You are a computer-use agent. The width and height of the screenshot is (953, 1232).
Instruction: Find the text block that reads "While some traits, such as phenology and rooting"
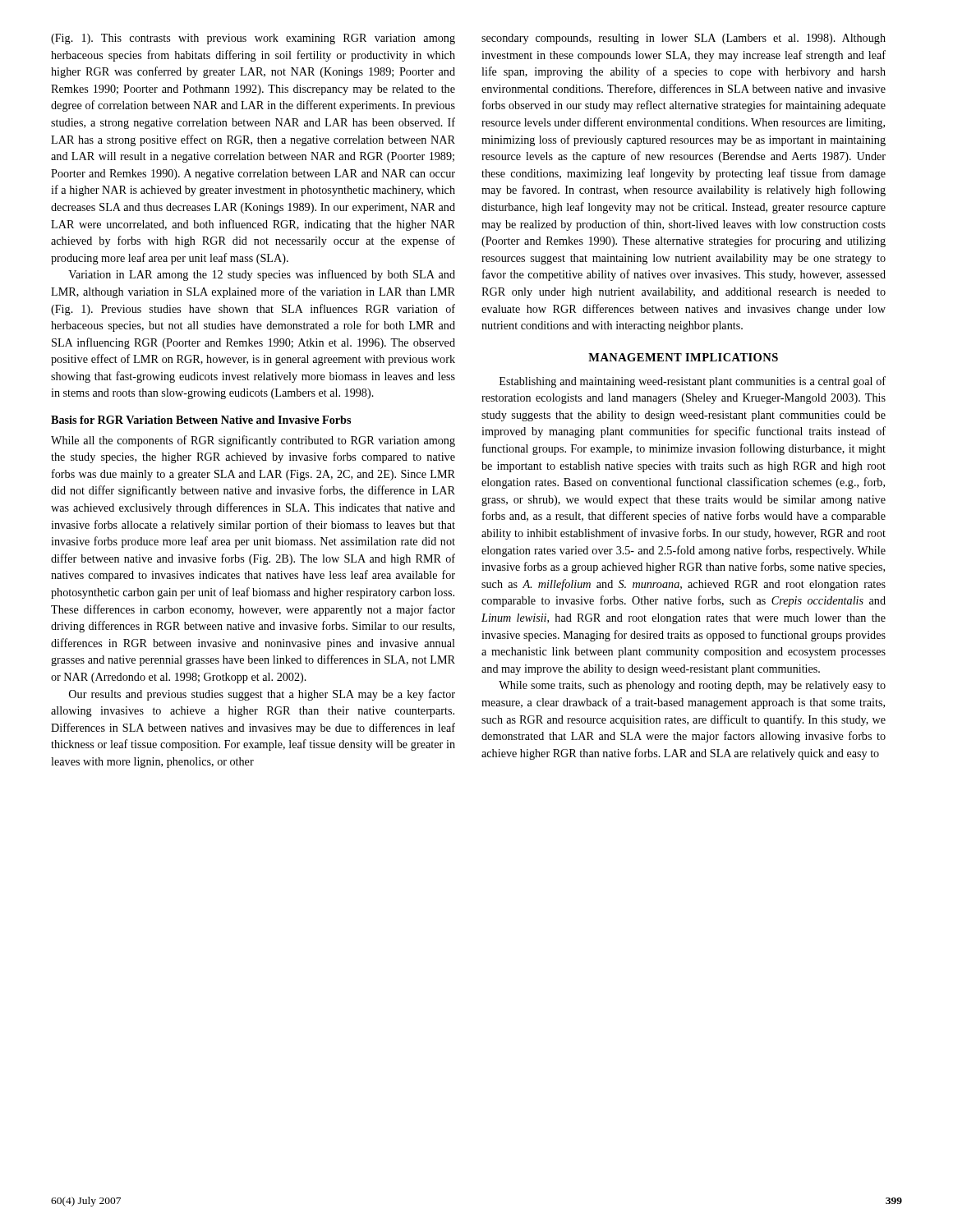pyautogui.click(x=684, y=719)
